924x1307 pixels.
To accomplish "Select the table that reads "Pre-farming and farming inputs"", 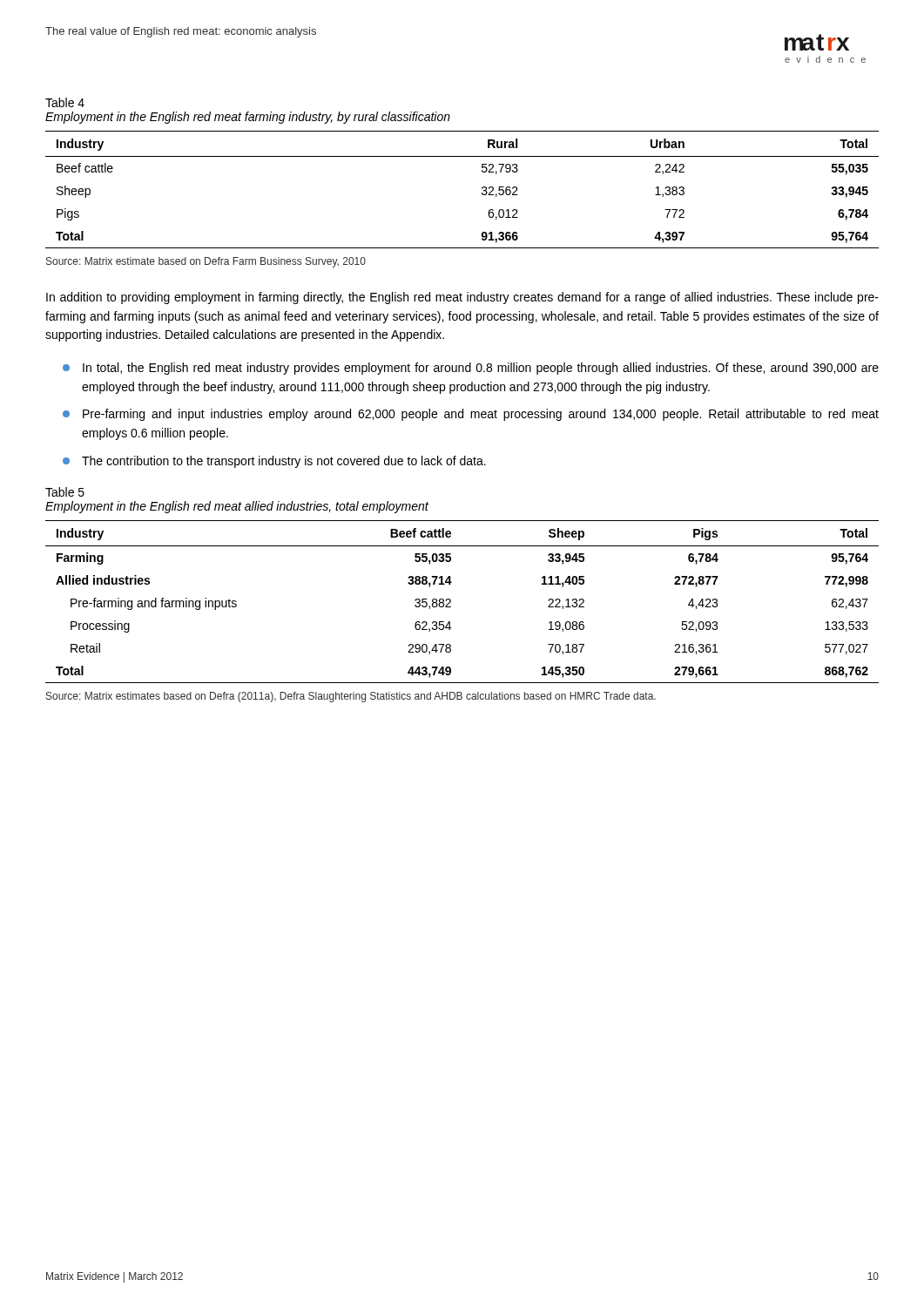I will pos(462,601).
